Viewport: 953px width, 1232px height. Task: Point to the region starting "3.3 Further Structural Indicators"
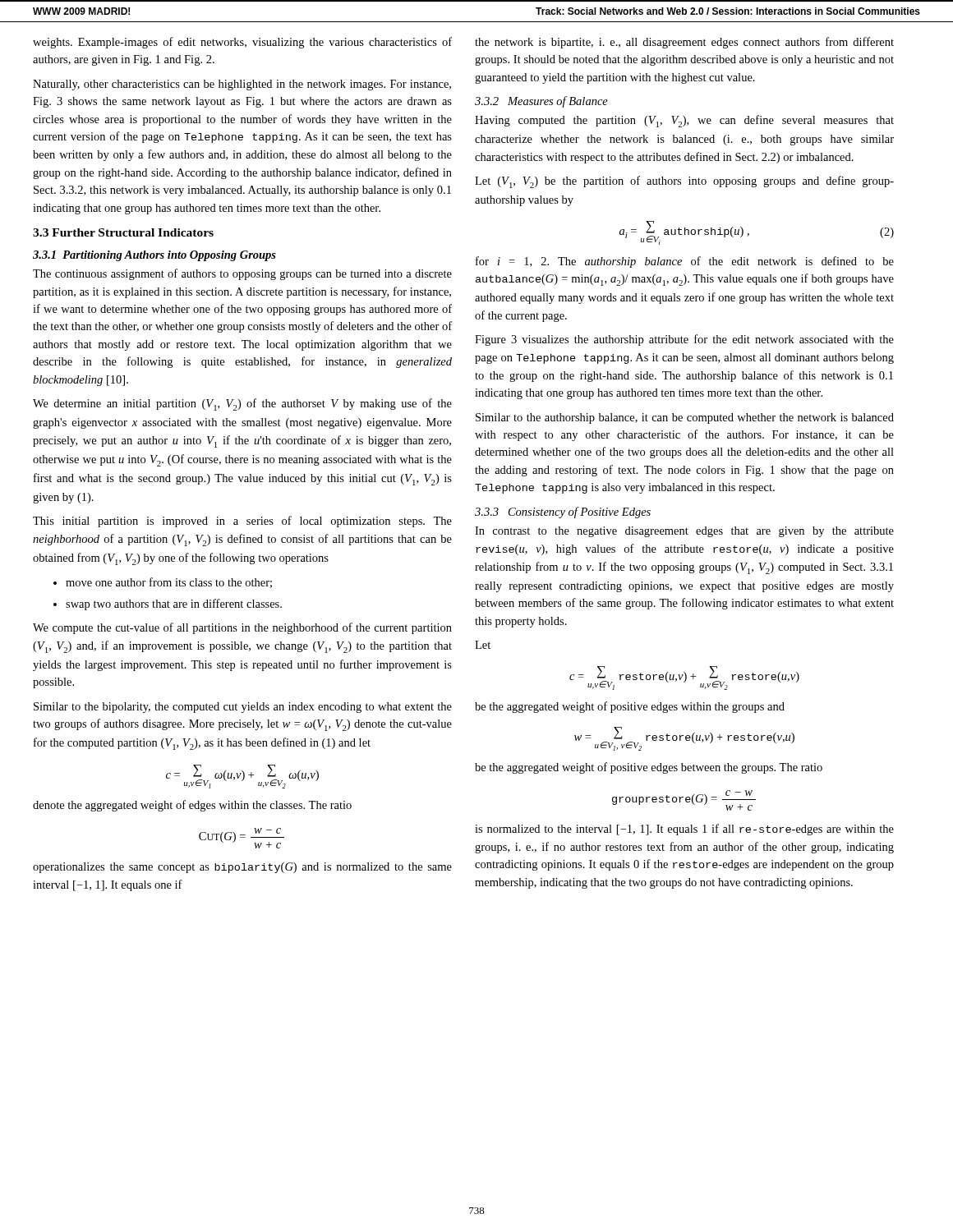(123, 232)
